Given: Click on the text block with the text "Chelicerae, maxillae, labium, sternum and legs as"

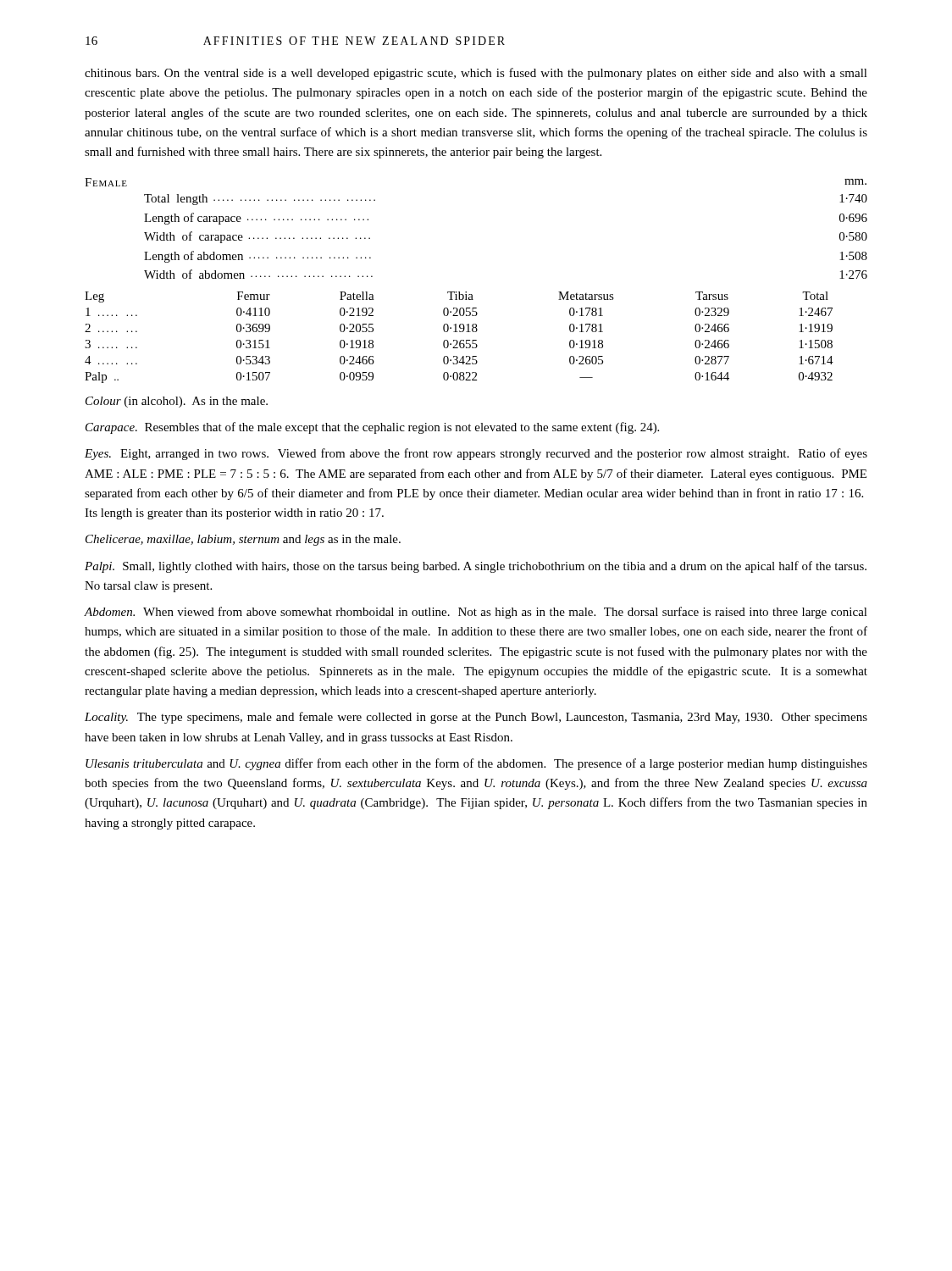Looking at the screenshot, I should tap(243, 540).
